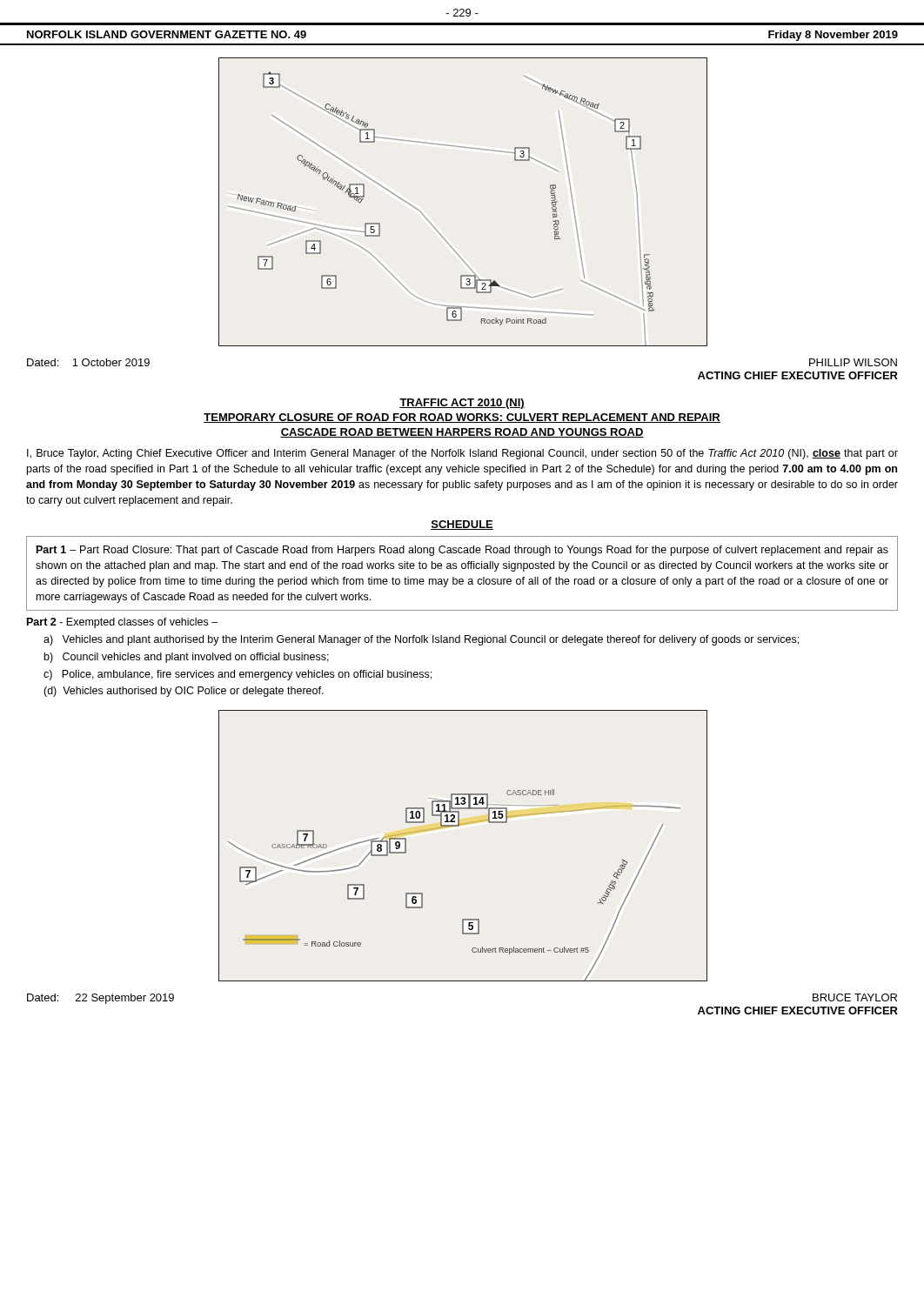
Task: Click where it says "BRUCE TAYLOR ACTING CHIEF EXECUTIVE OFFICER"
Action: coord(798,1004)
